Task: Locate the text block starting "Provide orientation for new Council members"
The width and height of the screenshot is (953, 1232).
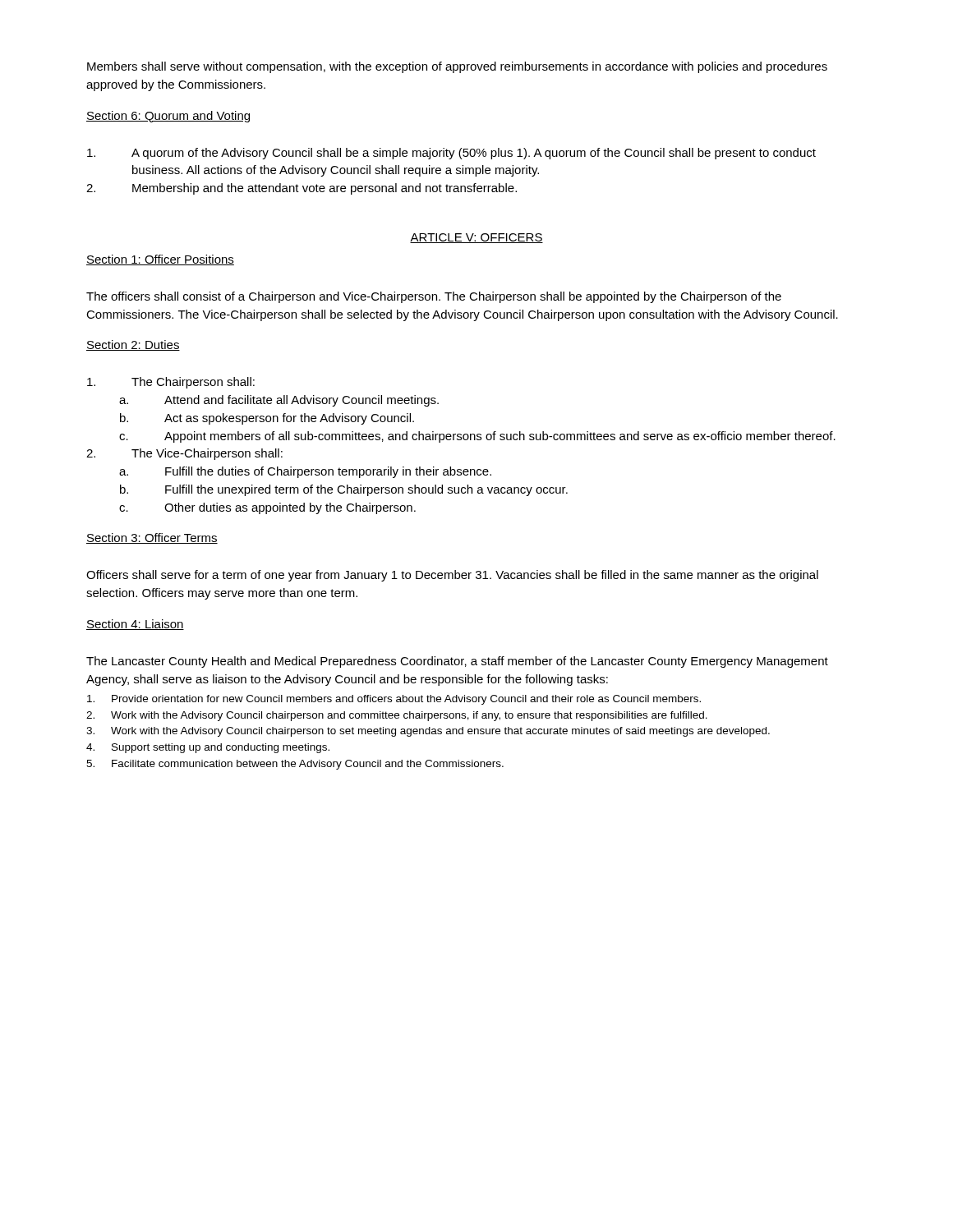Action: coord(476,699)
